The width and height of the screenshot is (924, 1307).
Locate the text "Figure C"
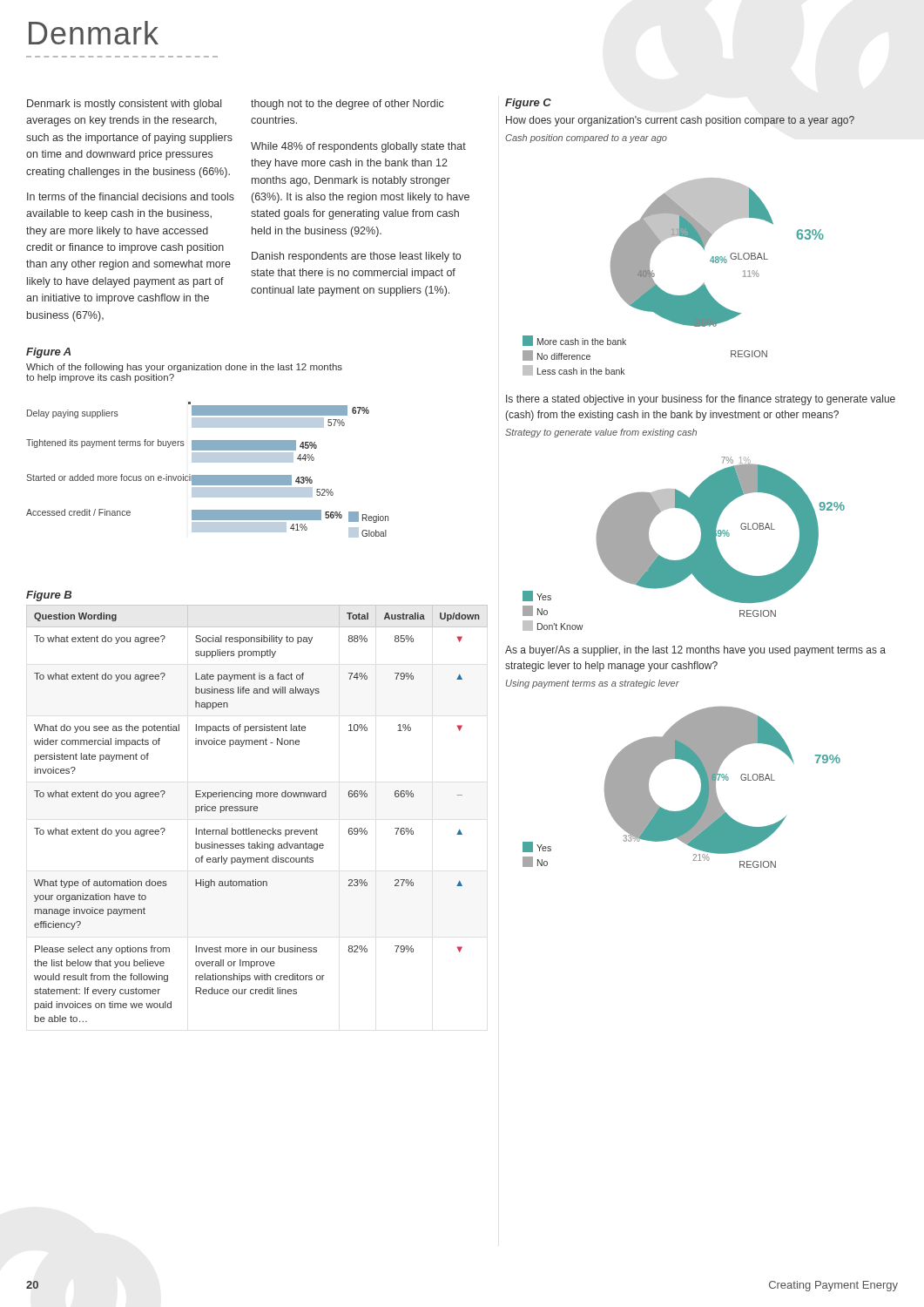pyautogui.click(x=528, y=102)
